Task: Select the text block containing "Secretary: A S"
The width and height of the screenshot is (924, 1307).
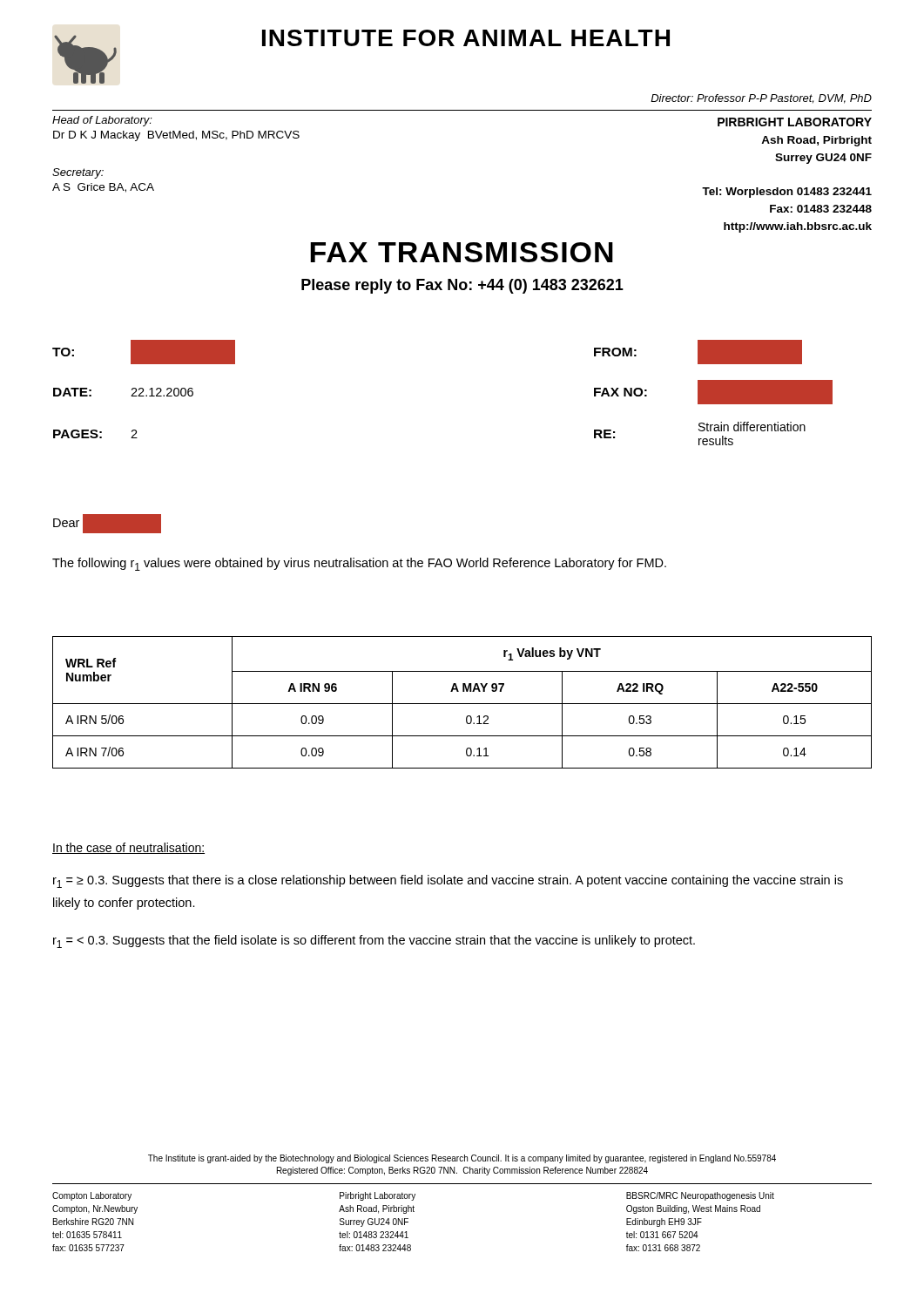Action: pos(78,173)
